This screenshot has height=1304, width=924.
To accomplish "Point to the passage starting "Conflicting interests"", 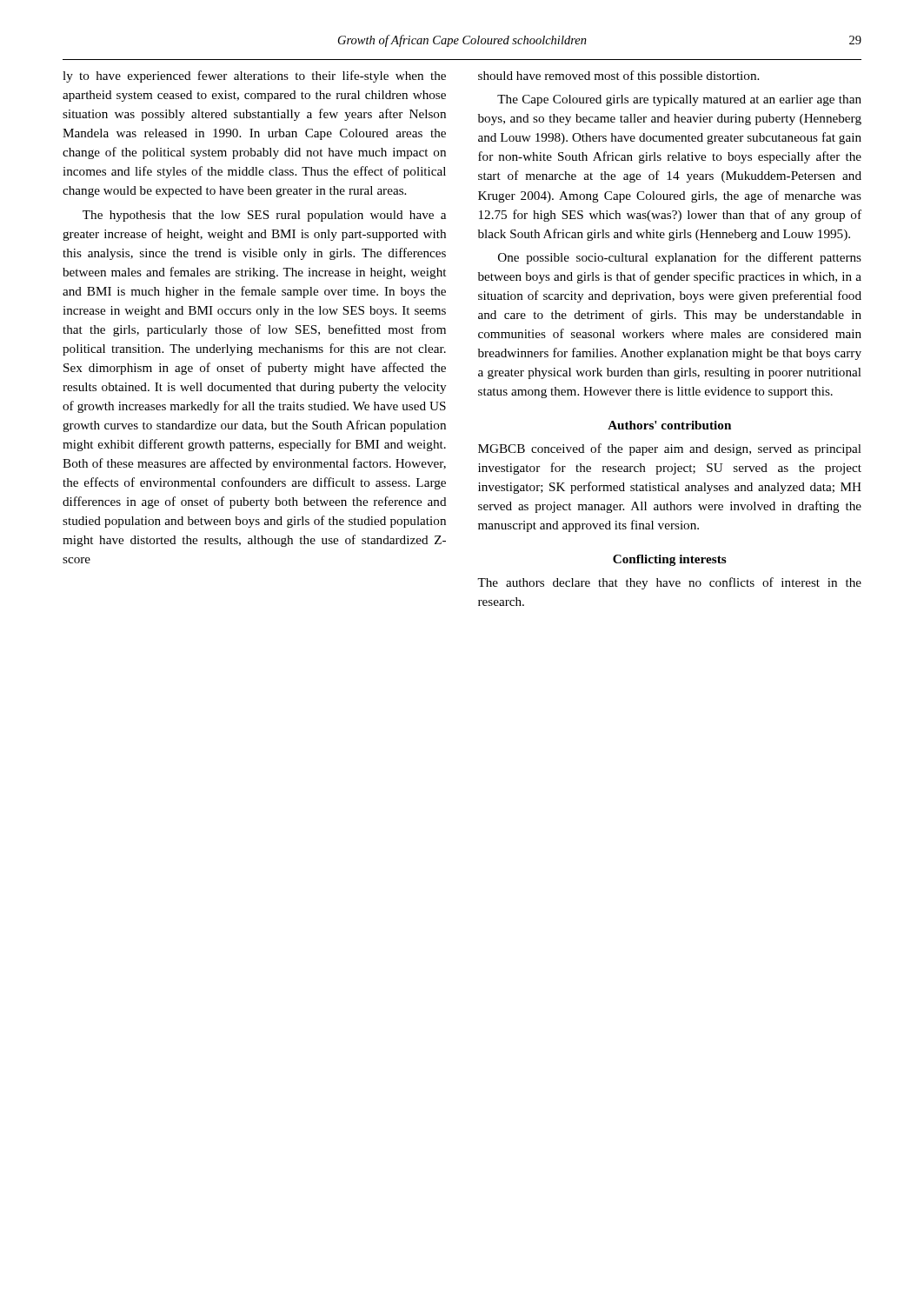I will pyautogui.click(x=670, y=559).
